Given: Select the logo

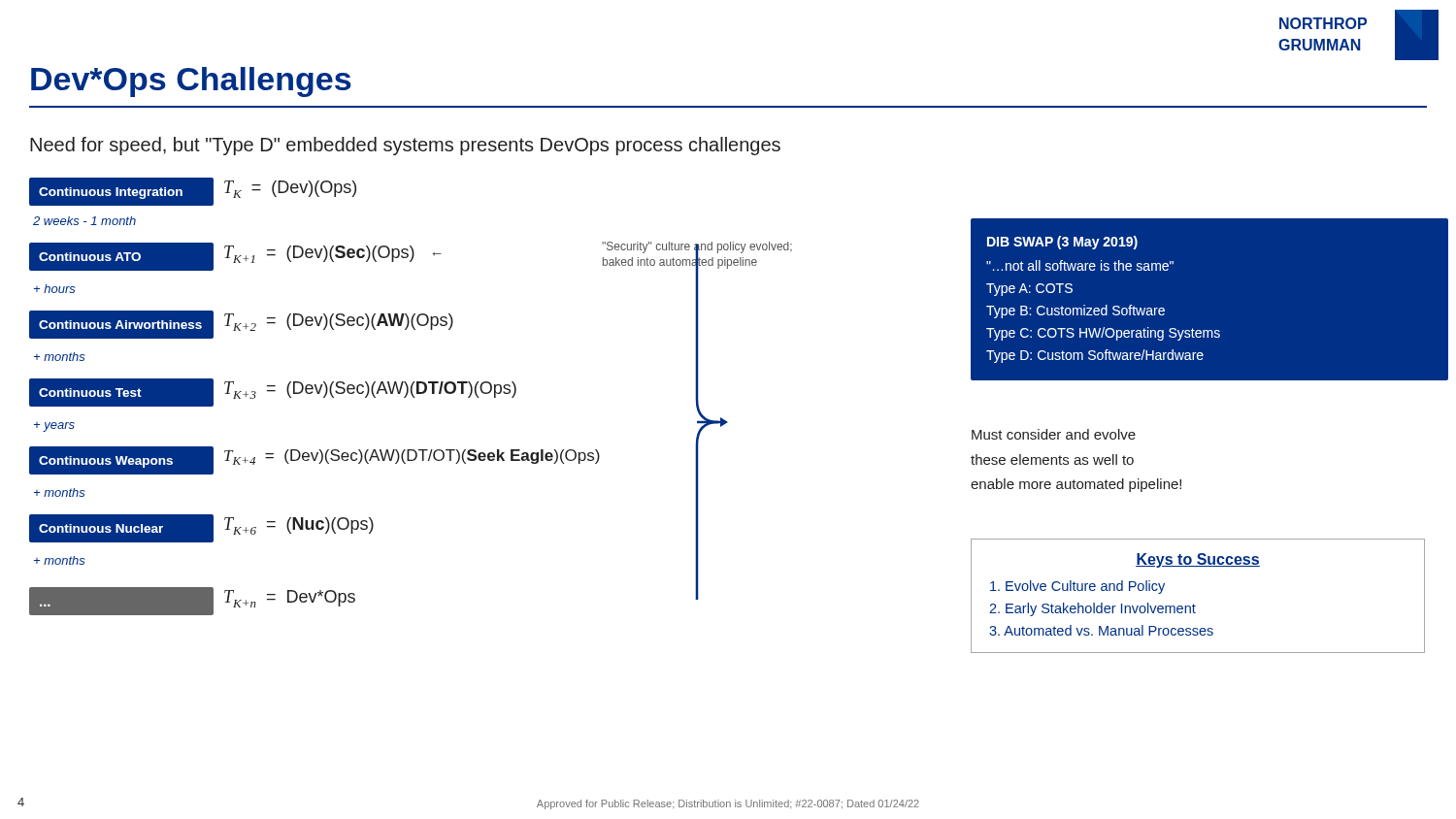Looking at the screenshot, I should tap(1358, 37).
